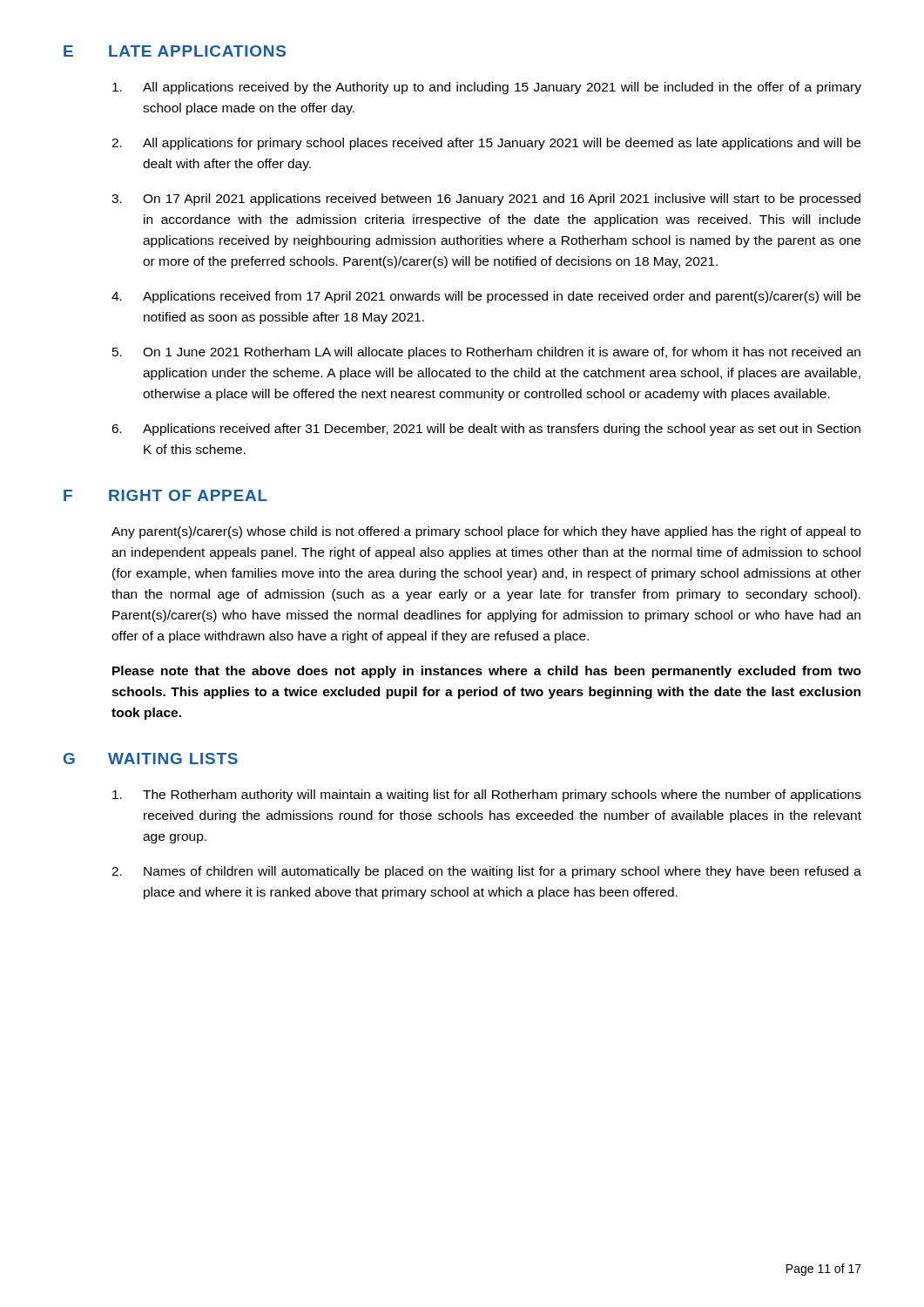The width and height of the screenshot is (924, 1307).
Task: Click on the element starting "G WAITING LISTS"
Action: coord(151,759)
